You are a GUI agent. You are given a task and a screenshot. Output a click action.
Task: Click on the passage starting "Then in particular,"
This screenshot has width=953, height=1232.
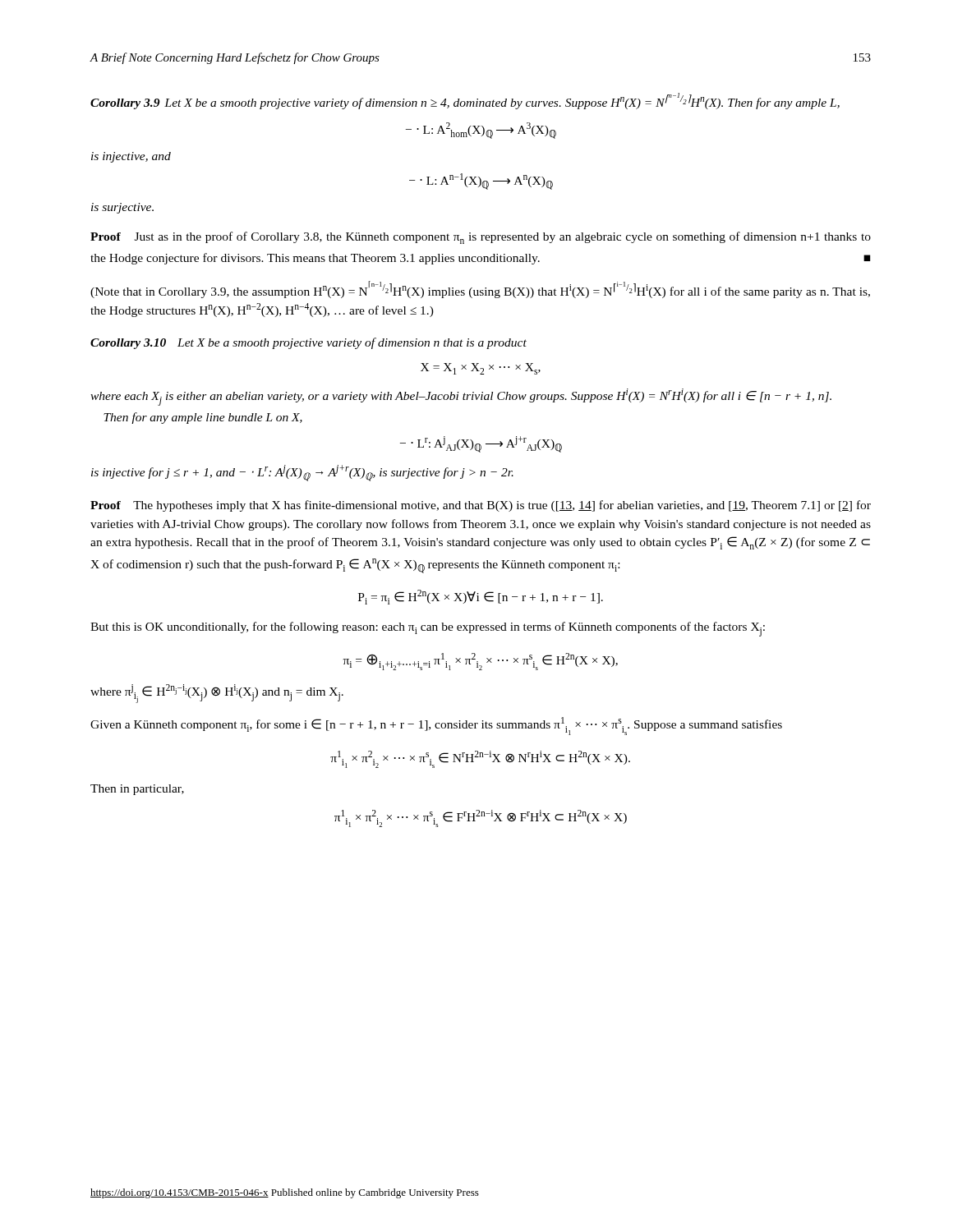click(137, 788)
